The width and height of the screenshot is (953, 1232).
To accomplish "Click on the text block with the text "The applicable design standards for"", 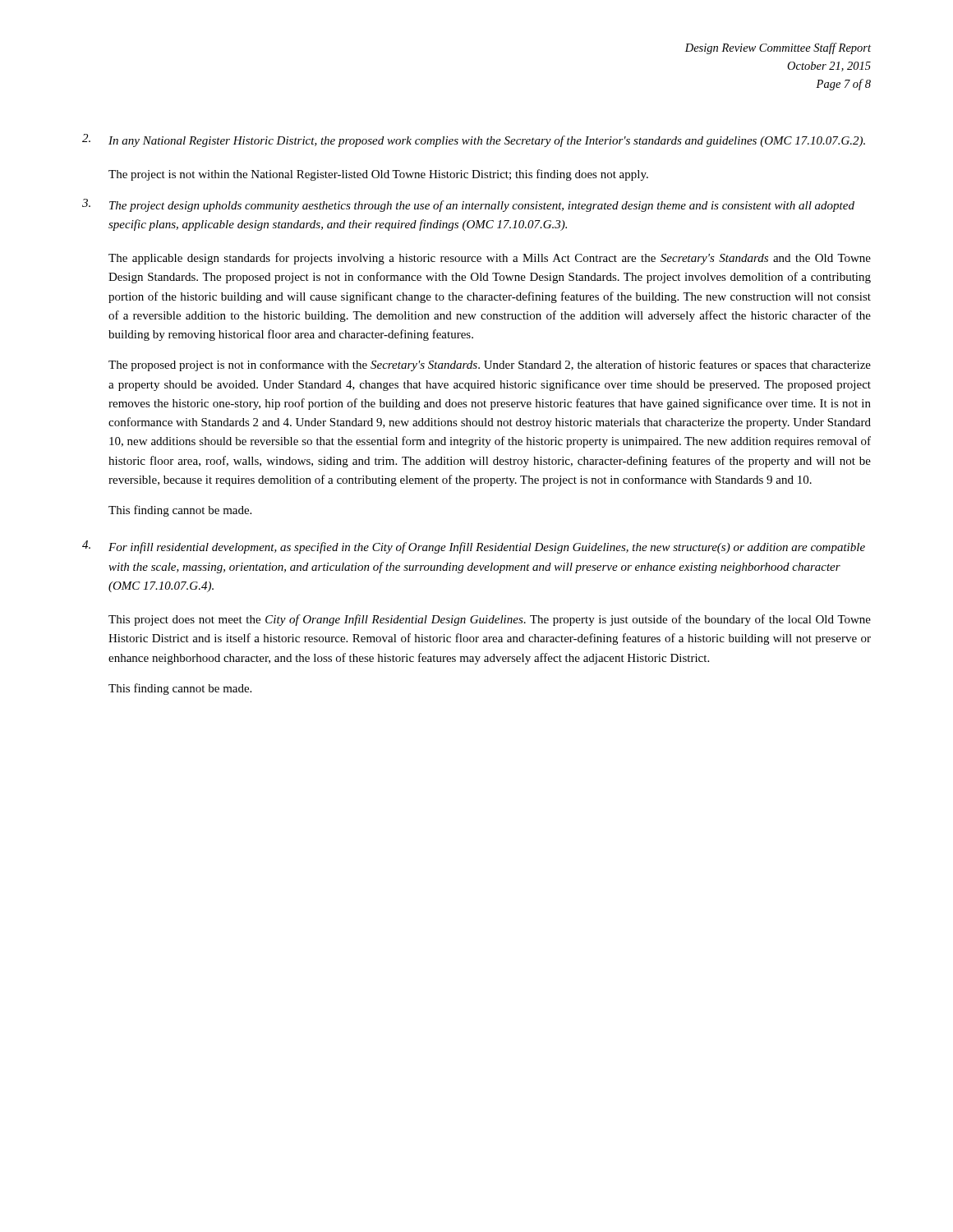I will [490, 296].
